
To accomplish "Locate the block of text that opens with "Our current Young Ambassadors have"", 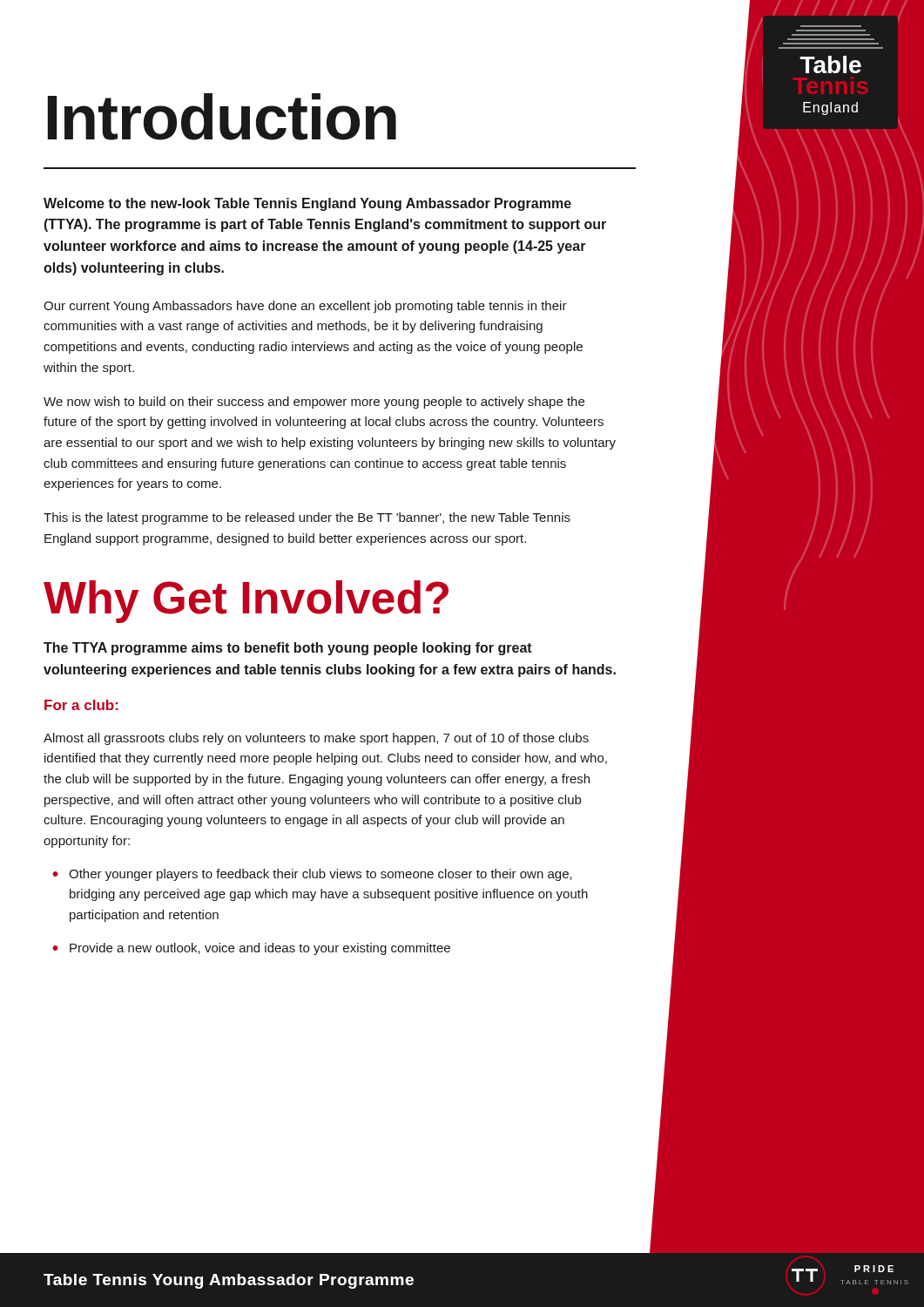I will (331, 336).
